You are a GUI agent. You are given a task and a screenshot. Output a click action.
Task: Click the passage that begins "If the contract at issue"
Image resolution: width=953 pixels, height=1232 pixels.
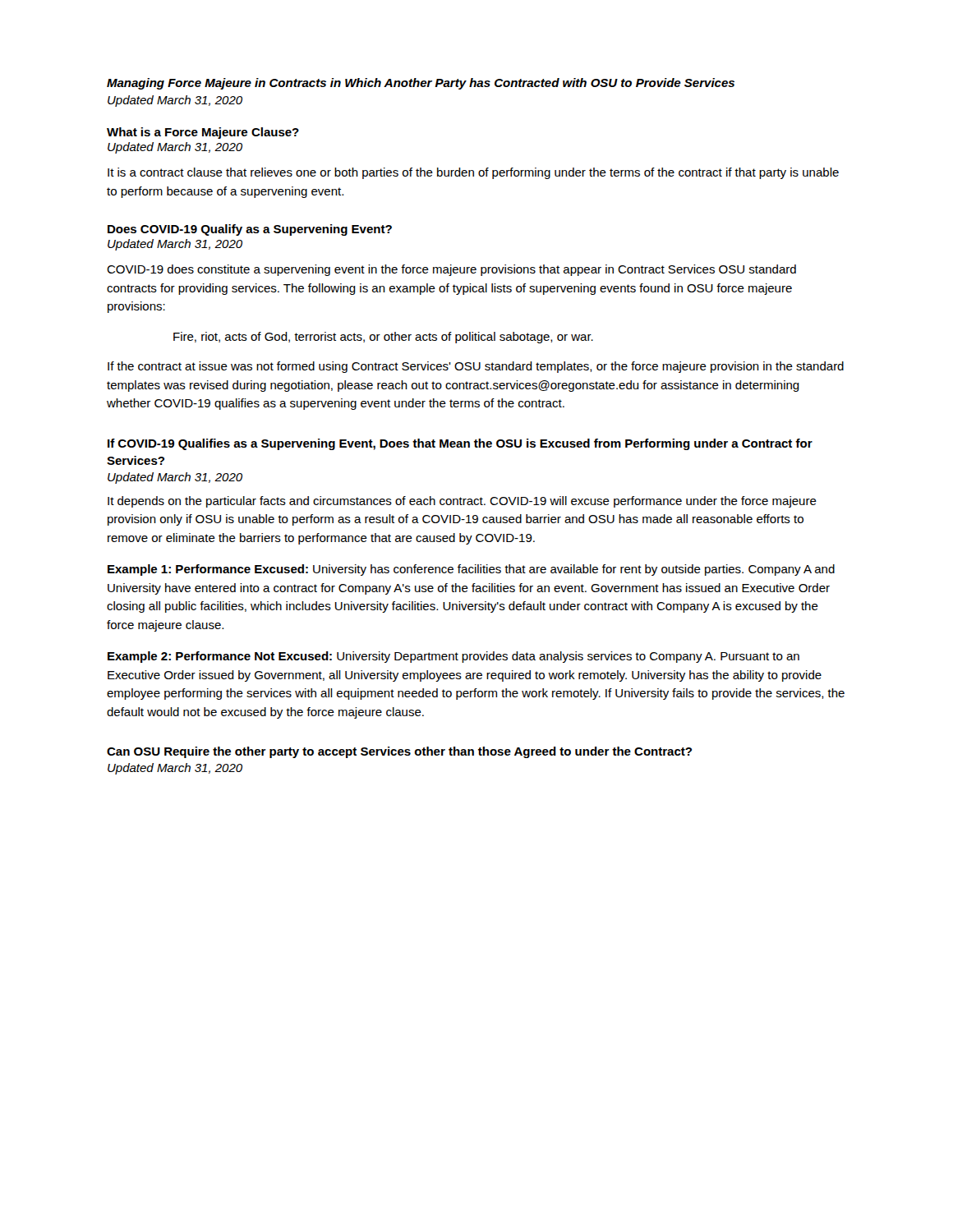(475, 384)
